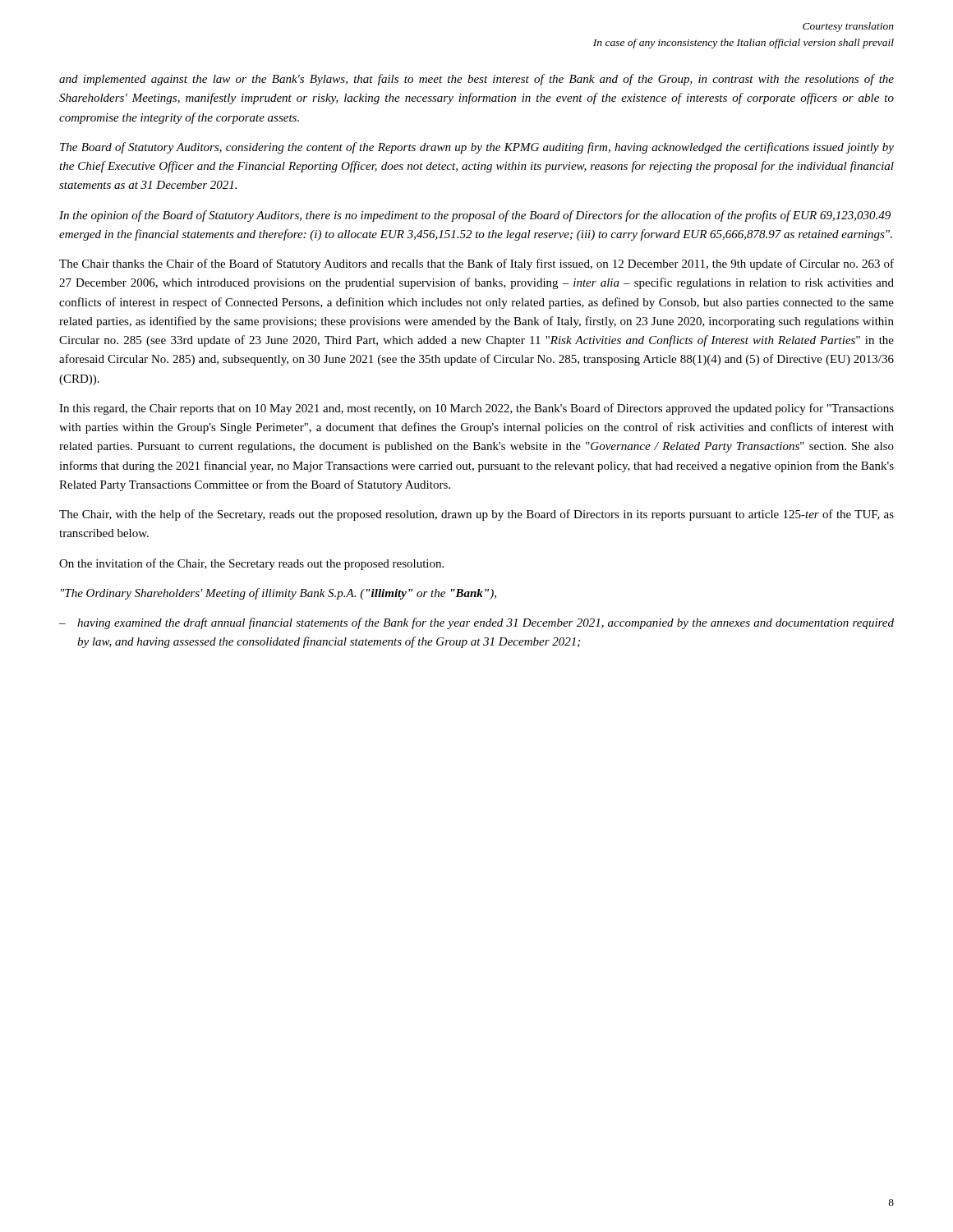Select the text block containing "On the invitation"
The height and width of the screenshot is (1232, 953).
(251, 564)
